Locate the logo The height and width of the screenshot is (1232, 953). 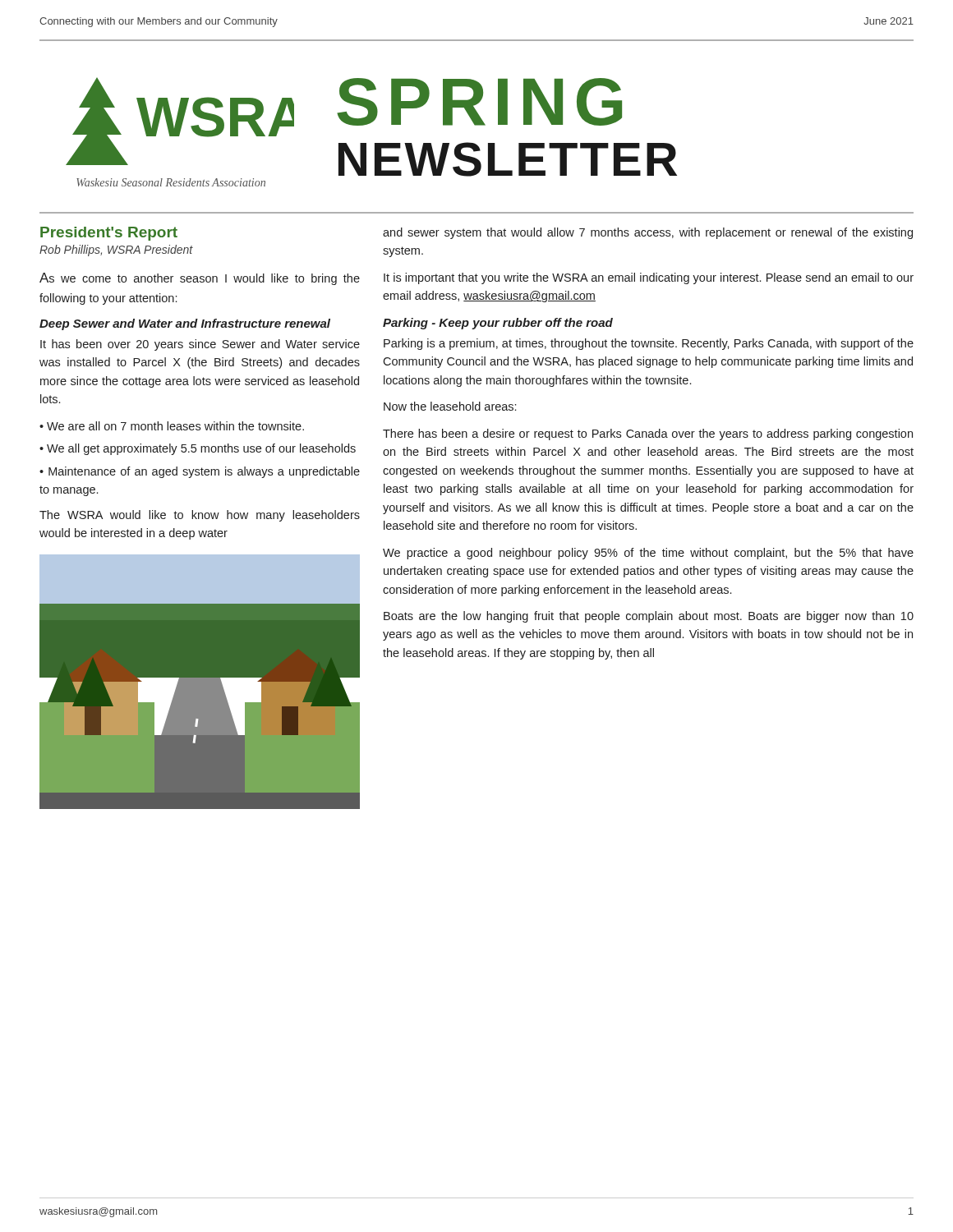(171, 126)
